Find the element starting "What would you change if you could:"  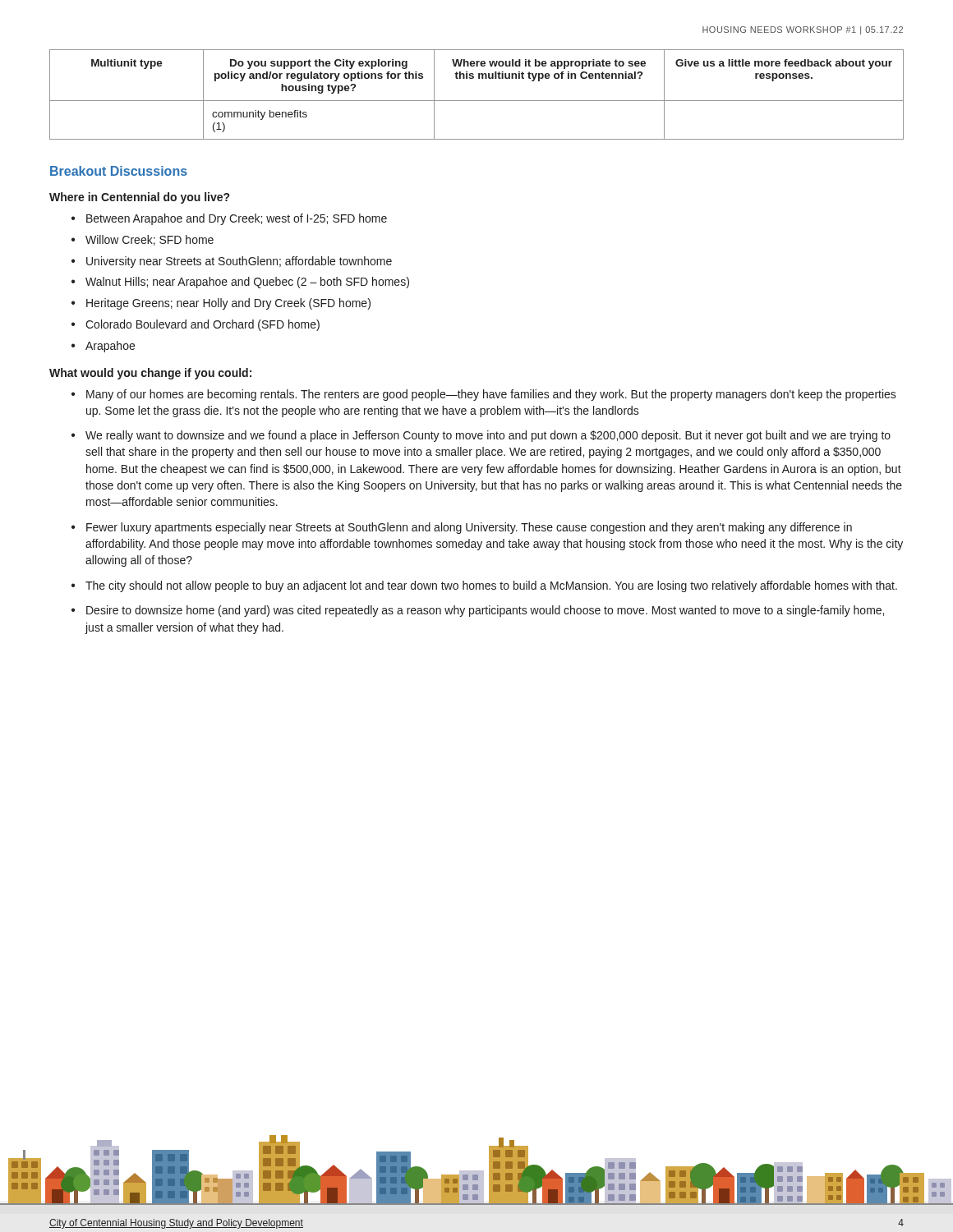(151, 373)
